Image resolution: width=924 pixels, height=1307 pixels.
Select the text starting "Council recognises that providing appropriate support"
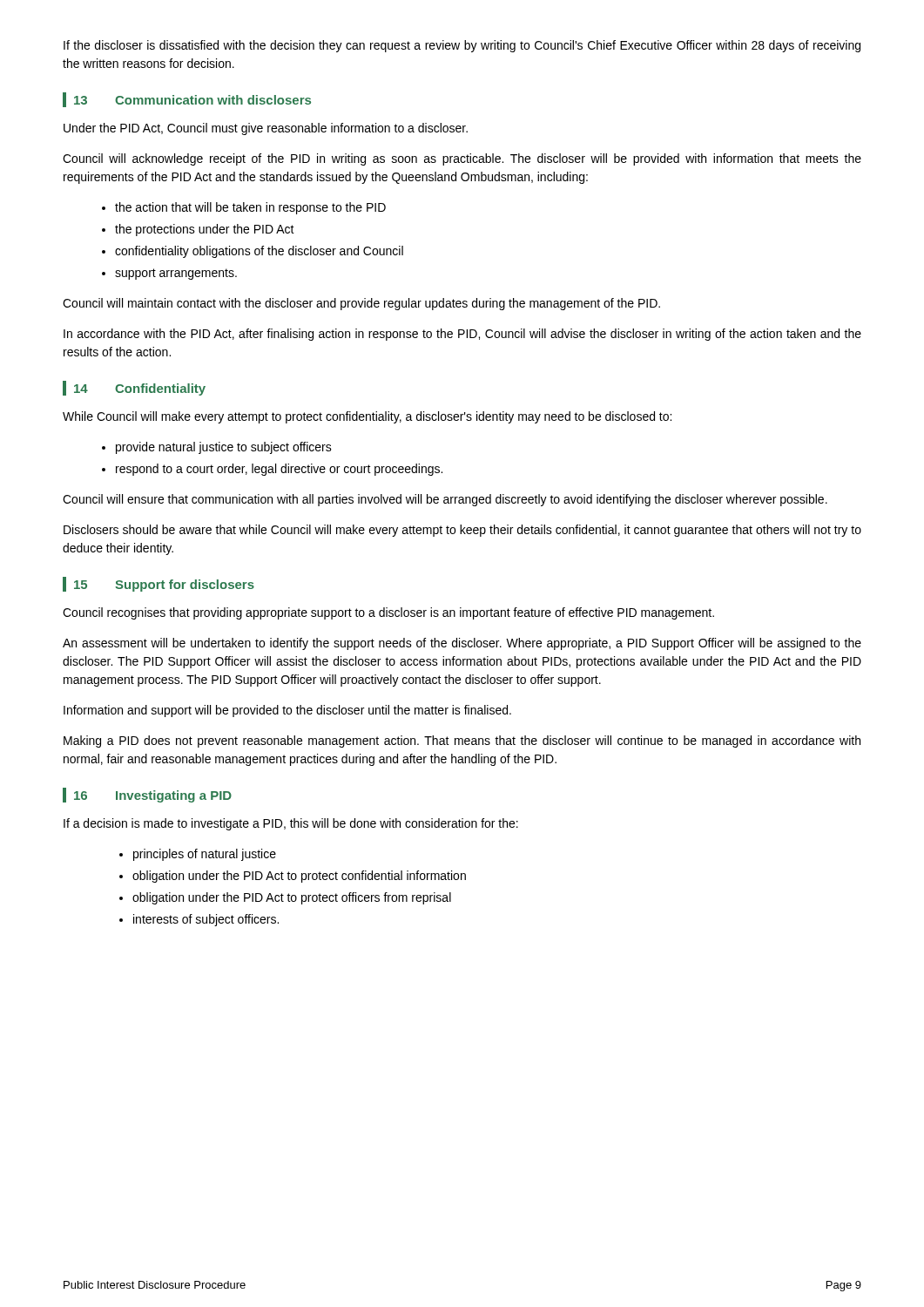pos(462,613)
